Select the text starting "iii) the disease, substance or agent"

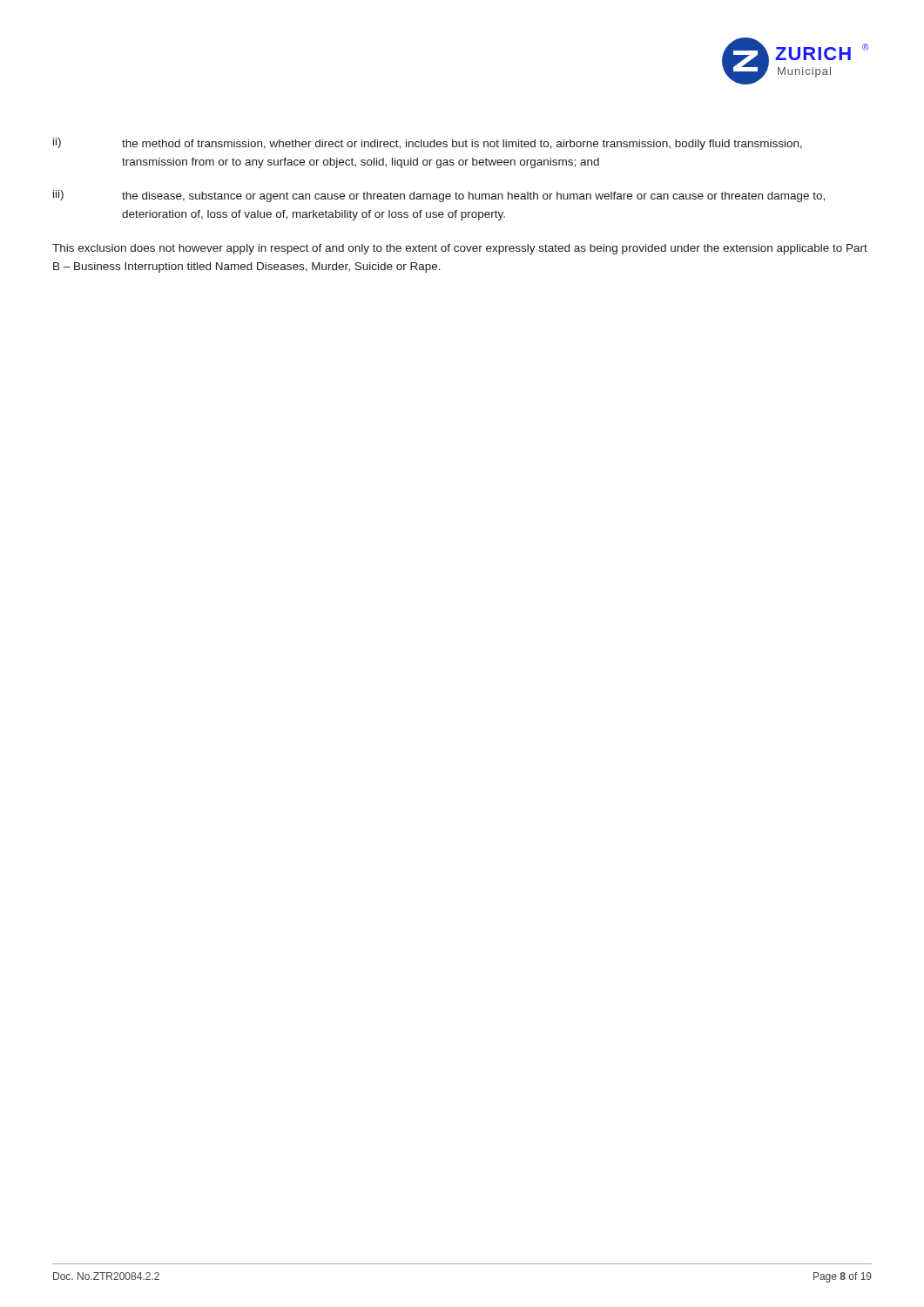point(462,205)
